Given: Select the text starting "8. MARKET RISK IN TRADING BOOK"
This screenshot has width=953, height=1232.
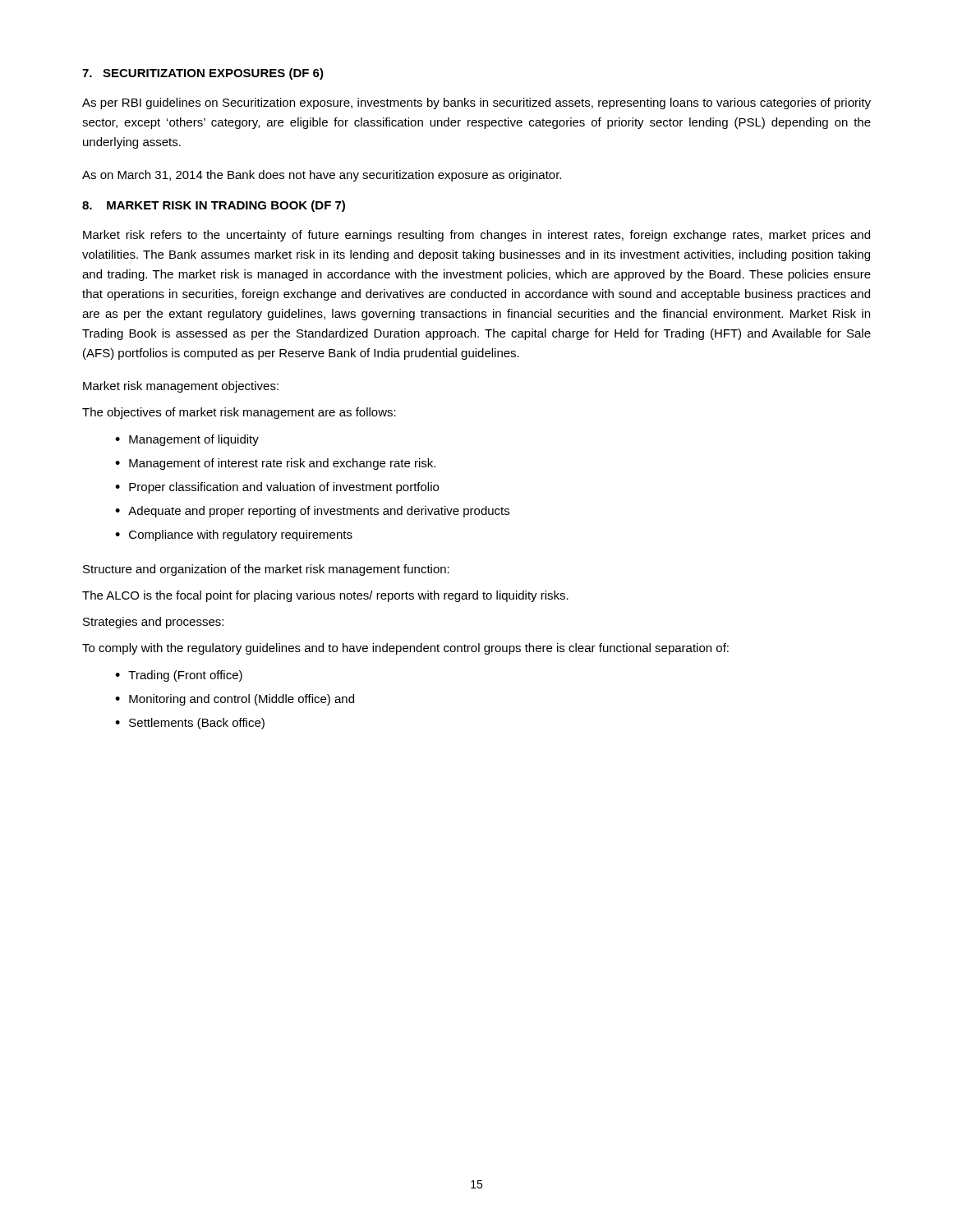Looking at the screenshot, I should (x=214, y=205).
